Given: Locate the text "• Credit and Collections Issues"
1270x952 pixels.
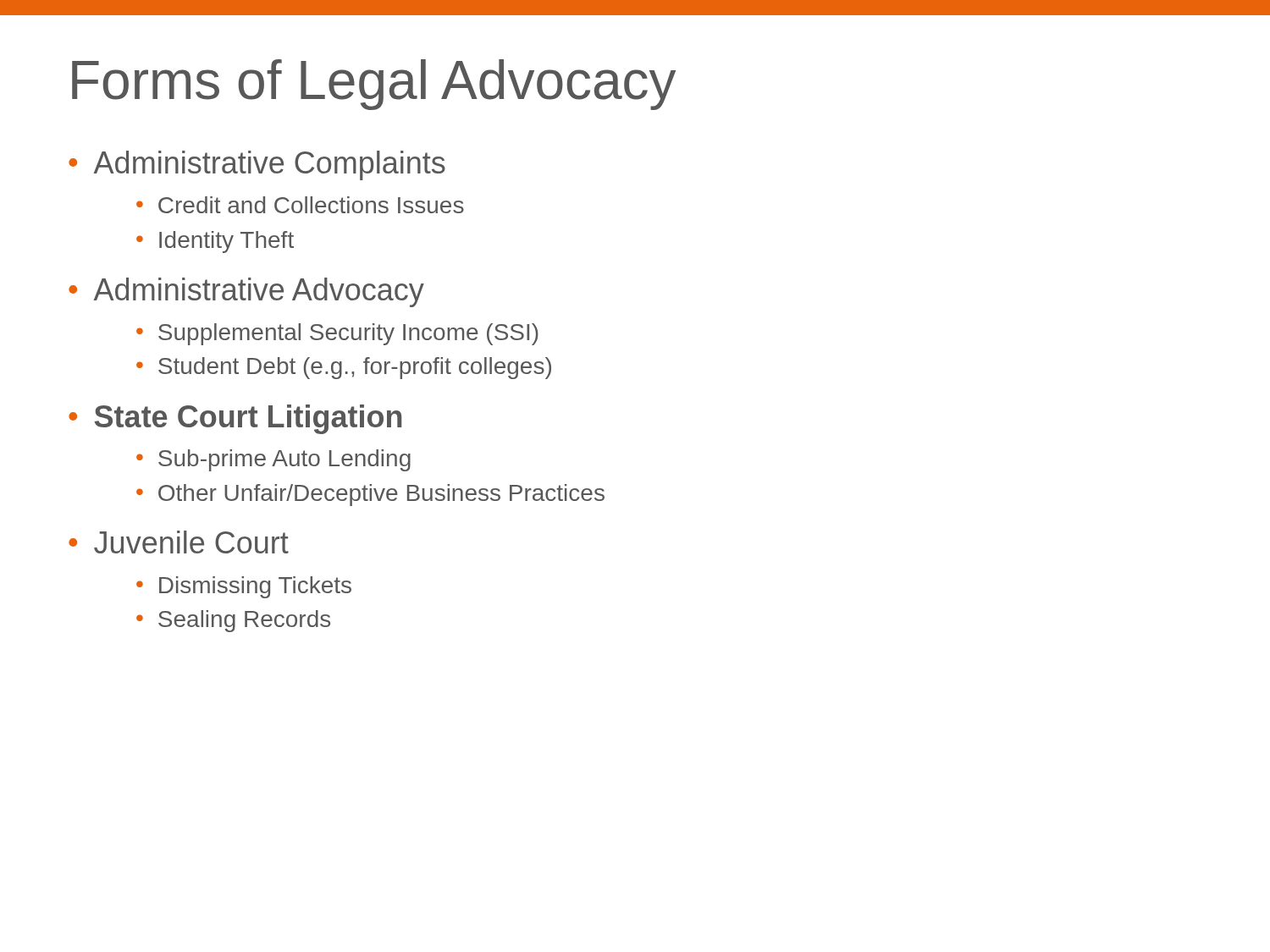Looking at the screenshot, I should pos(300,206).
